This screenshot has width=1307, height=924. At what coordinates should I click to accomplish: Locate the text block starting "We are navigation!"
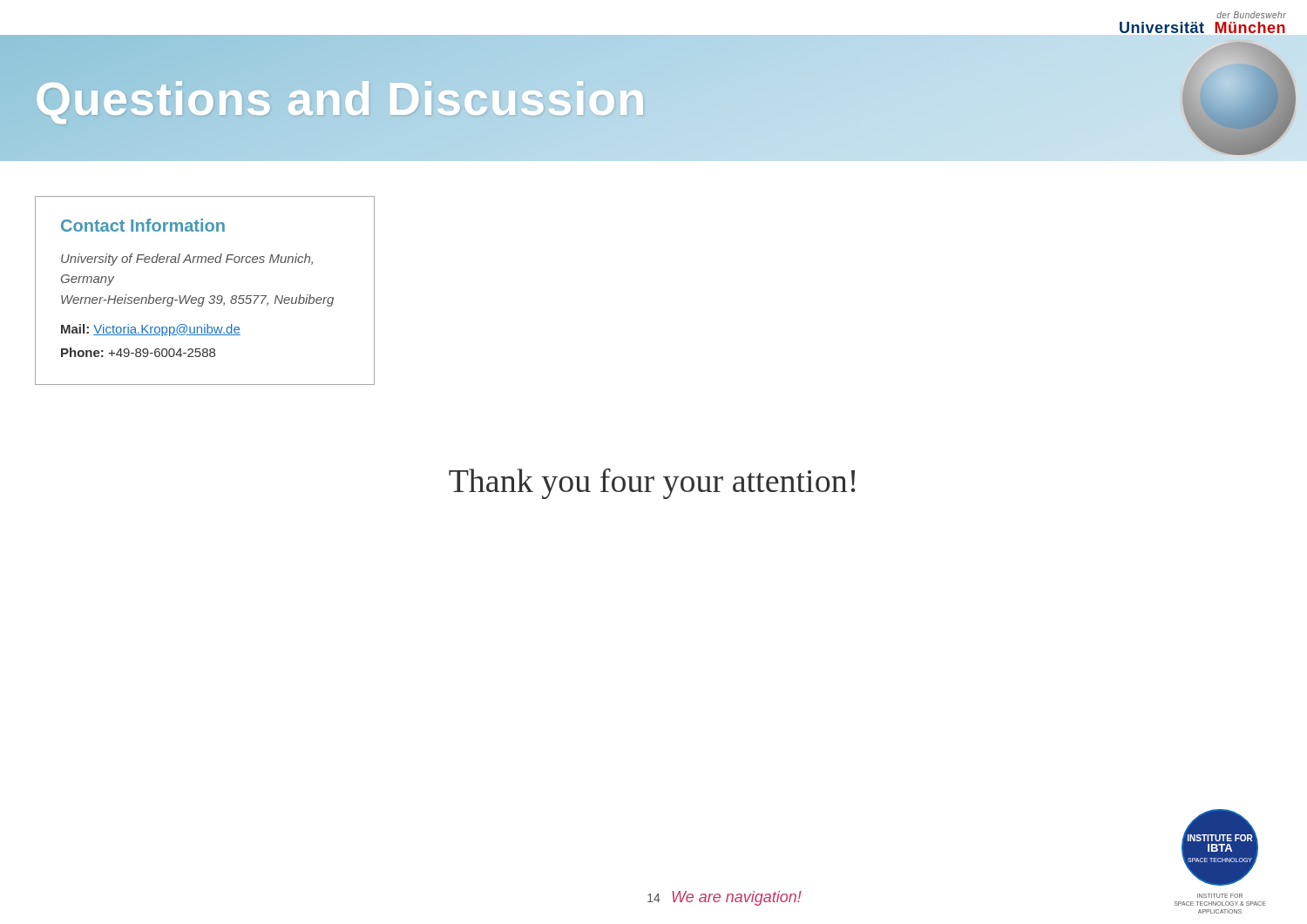[x=736, y=897]
